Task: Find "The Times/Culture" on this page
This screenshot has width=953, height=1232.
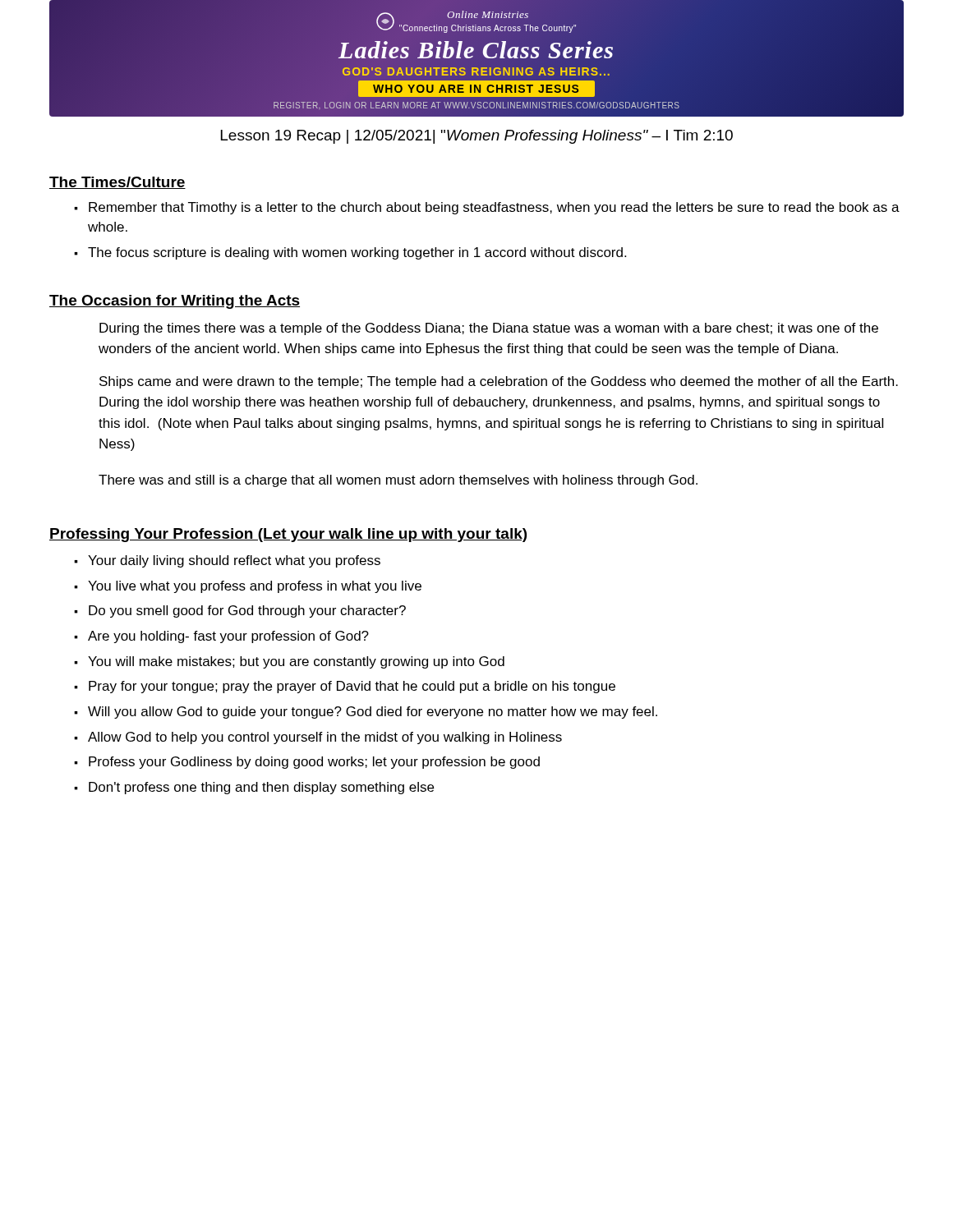Action: (117, 182)
